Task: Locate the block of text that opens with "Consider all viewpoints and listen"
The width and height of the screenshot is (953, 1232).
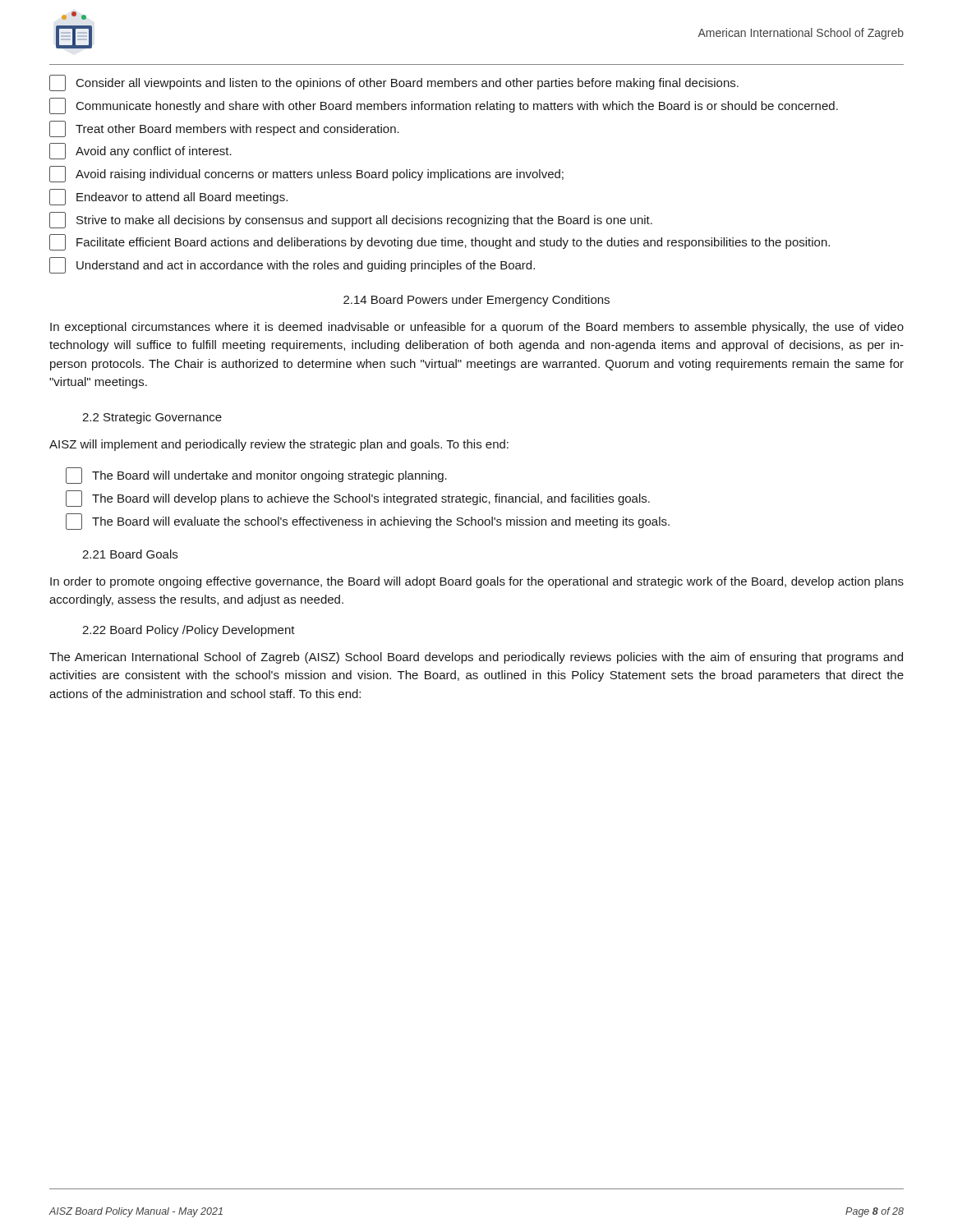Action: click(x=476, y=83)
